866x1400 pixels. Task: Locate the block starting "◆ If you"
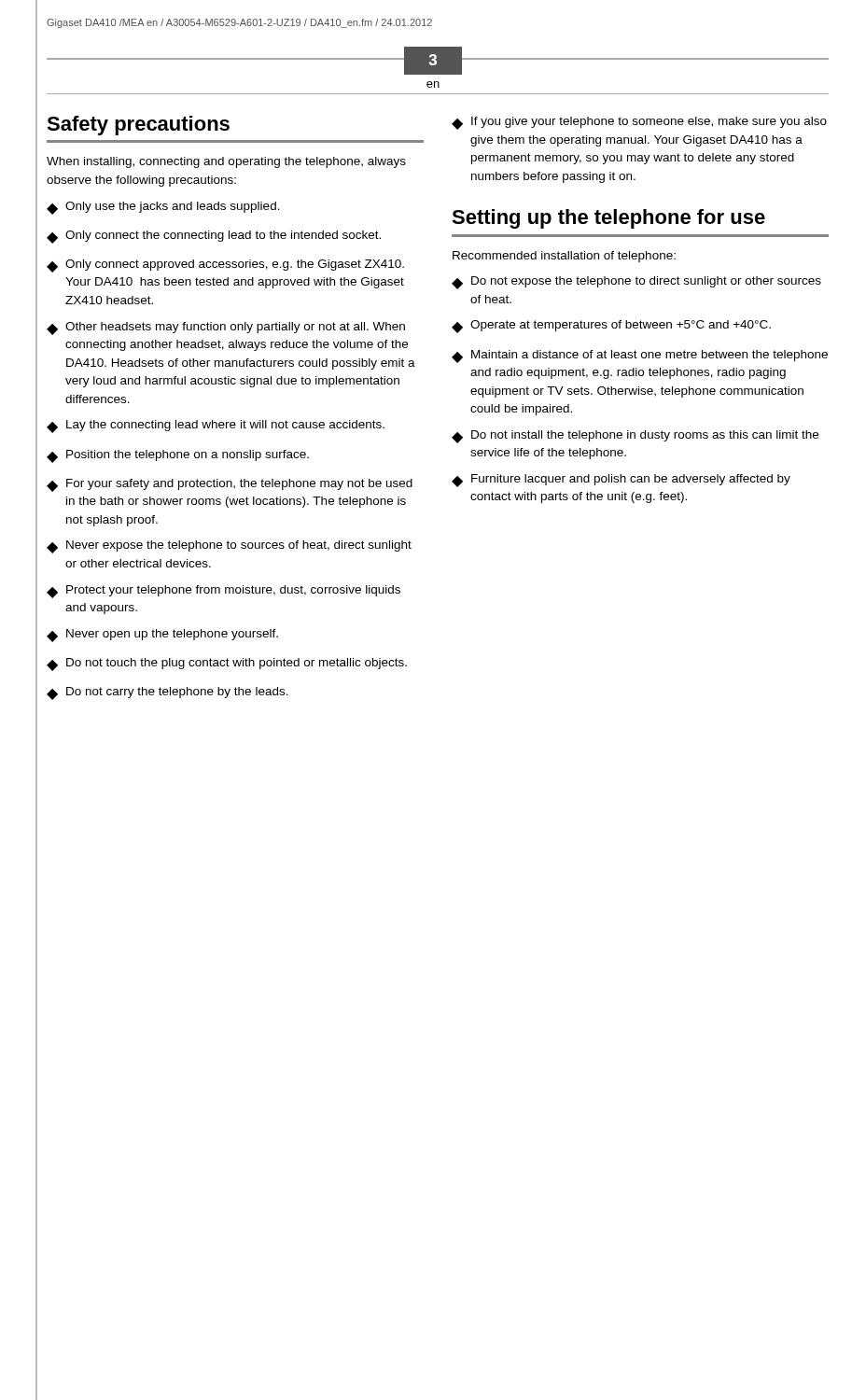tap(640, 149)
